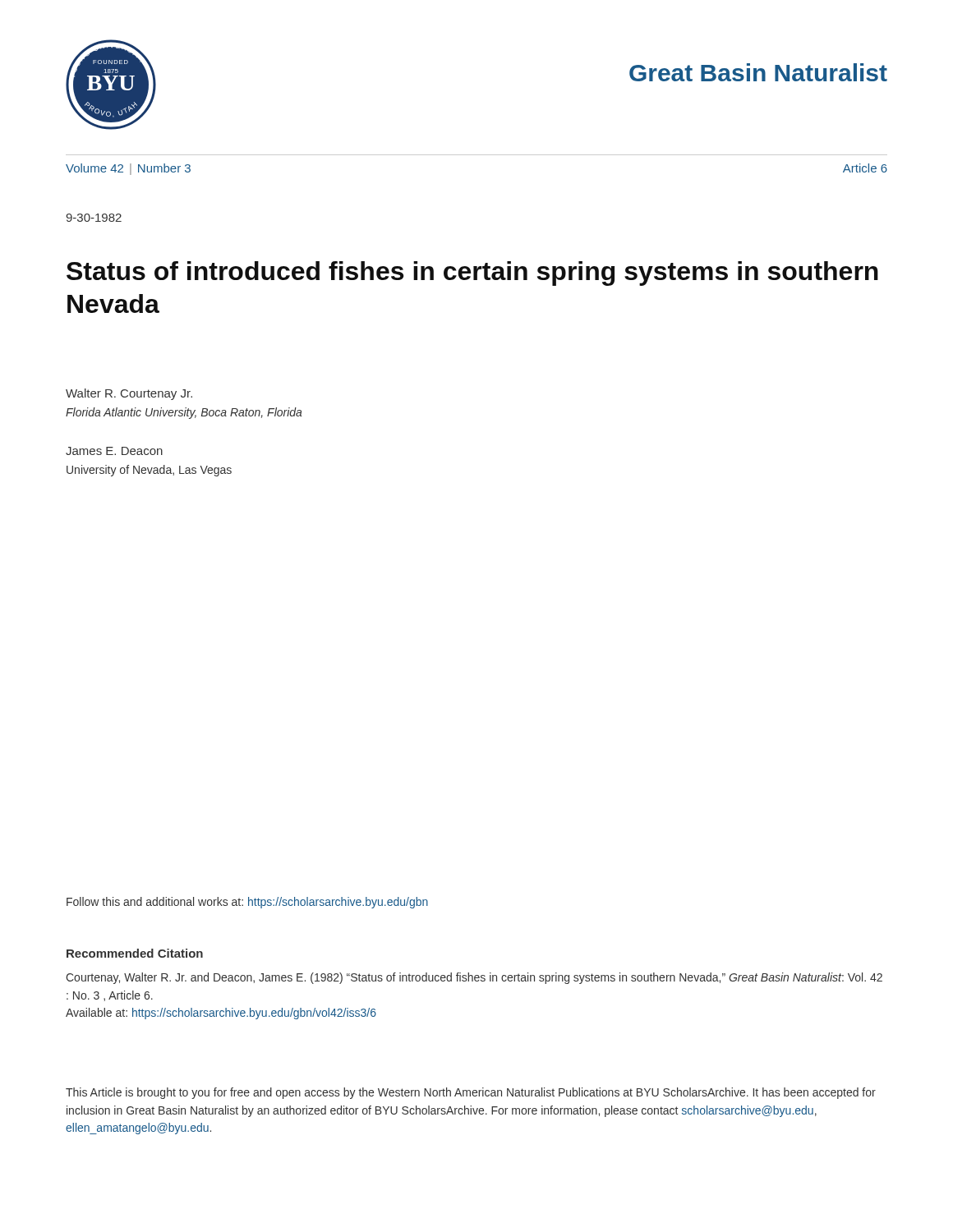This screenshot has height=1232, width=953.
Task: Point to "Recommended Citation"
Action: (135, 953)
